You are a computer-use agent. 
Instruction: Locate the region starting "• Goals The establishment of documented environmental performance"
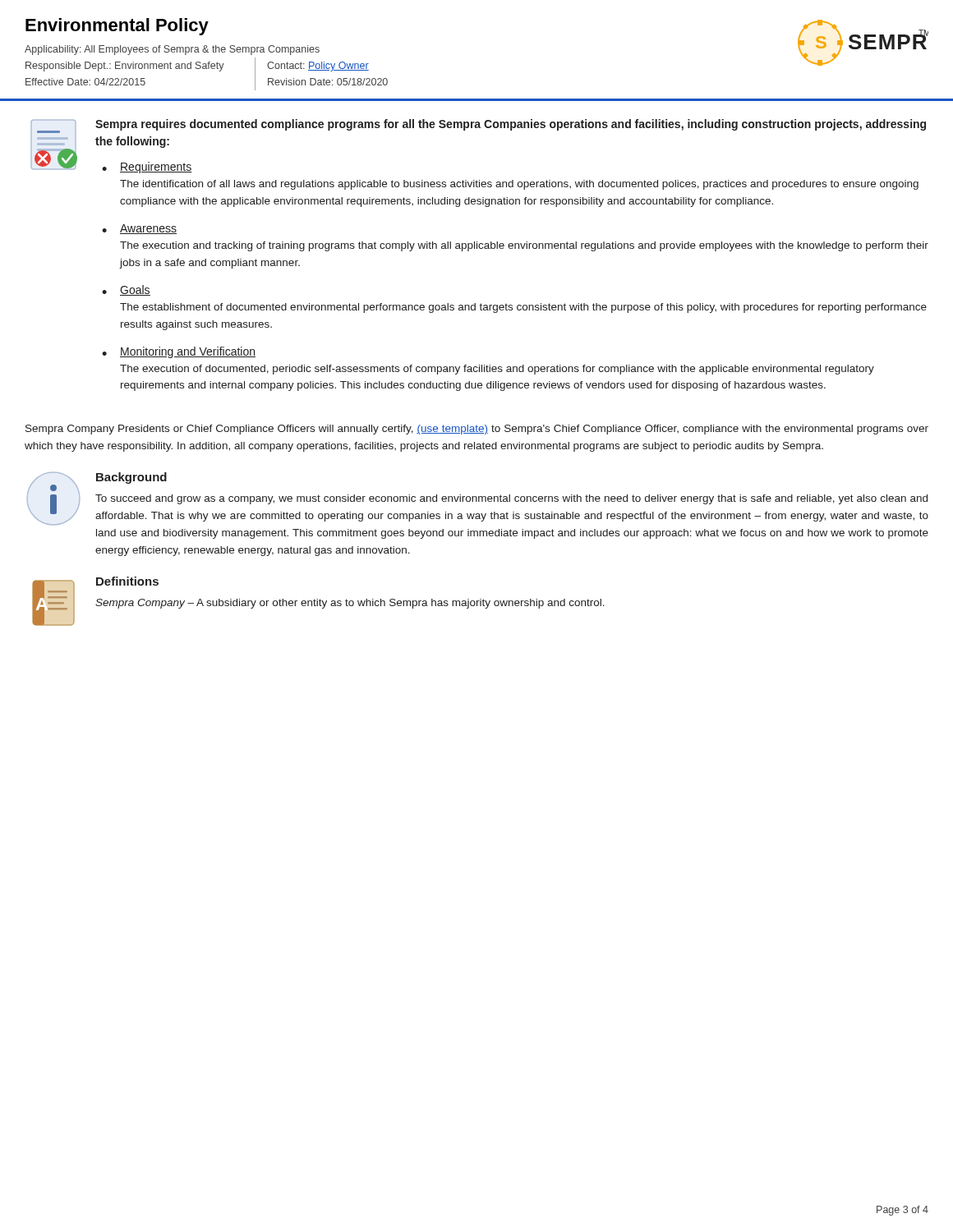point(515,306)
